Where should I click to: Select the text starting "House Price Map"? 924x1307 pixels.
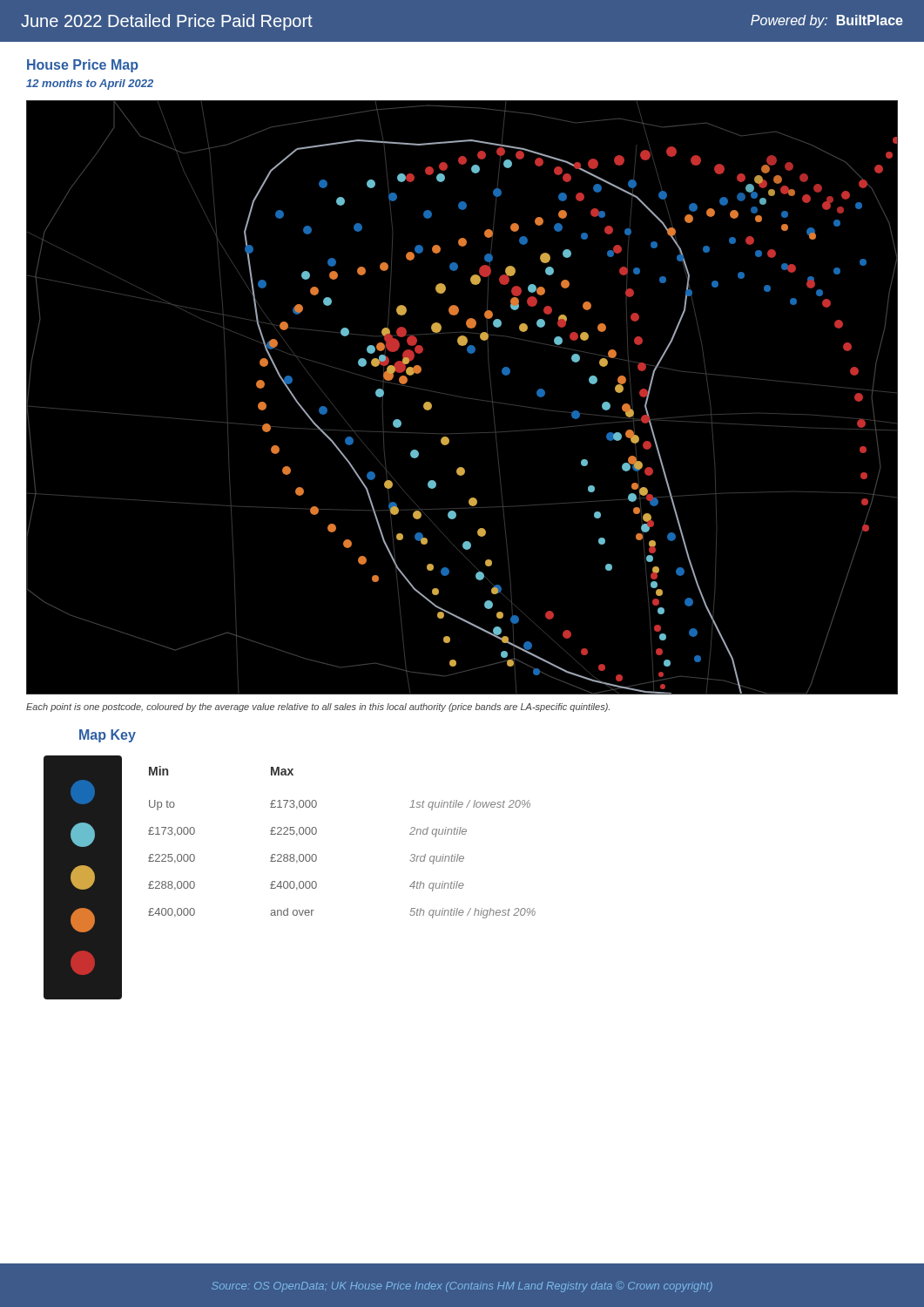[x=82, y=65]
